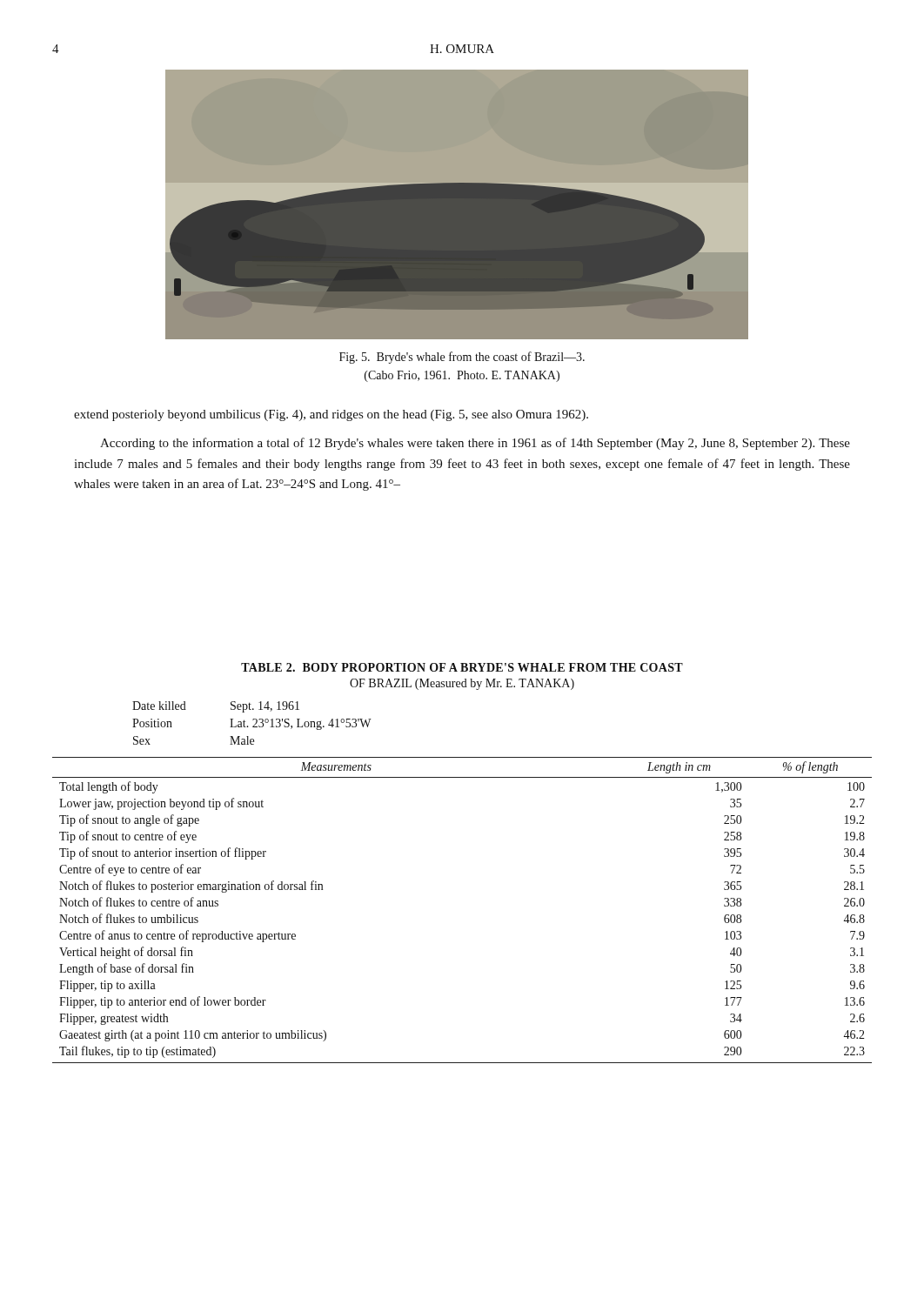Locate a photo
The width and height of the screenshot is (924, 1305).
pos(457,204)
